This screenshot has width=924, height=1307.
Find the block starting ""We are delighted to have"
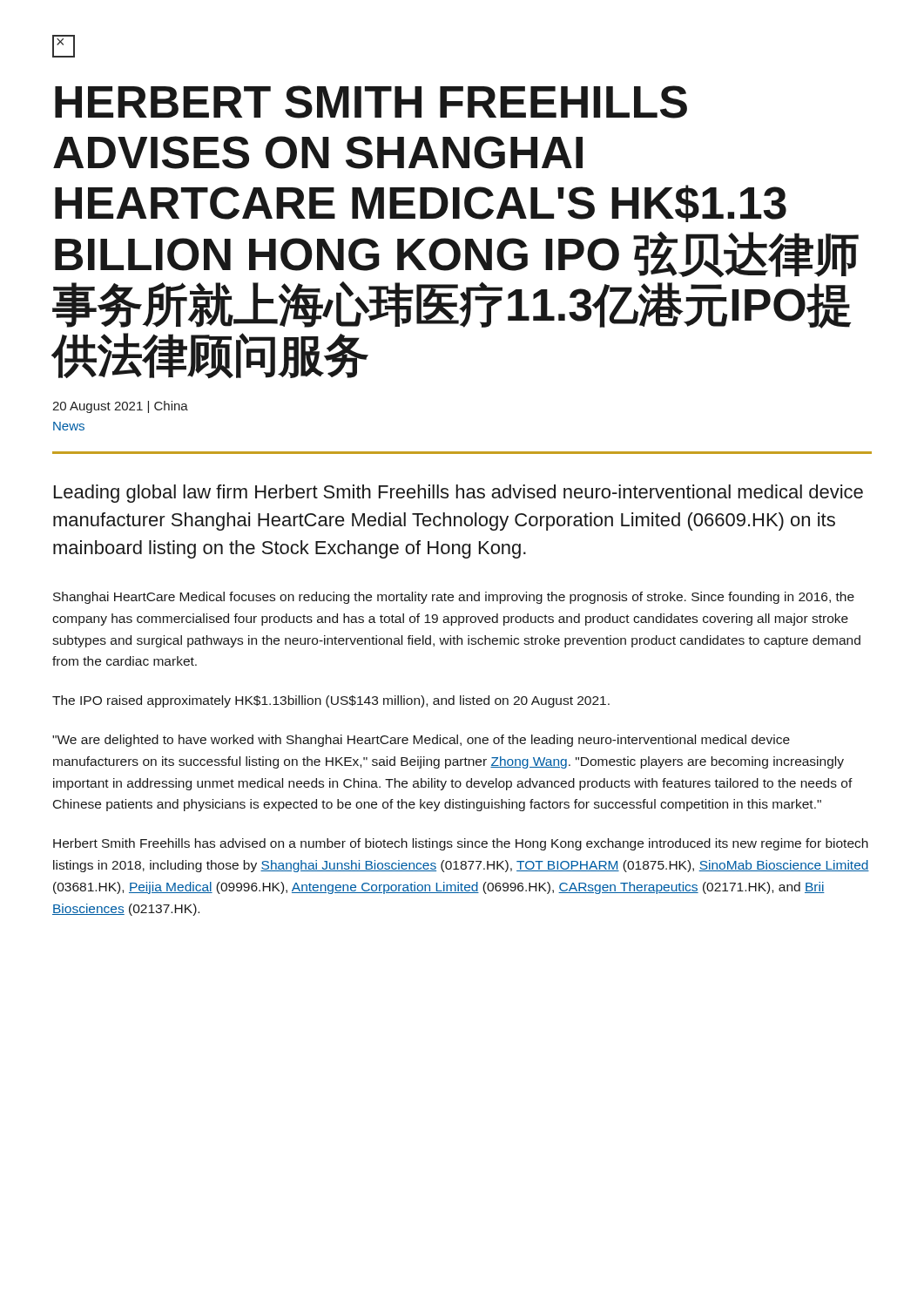[x=452, y=772]
